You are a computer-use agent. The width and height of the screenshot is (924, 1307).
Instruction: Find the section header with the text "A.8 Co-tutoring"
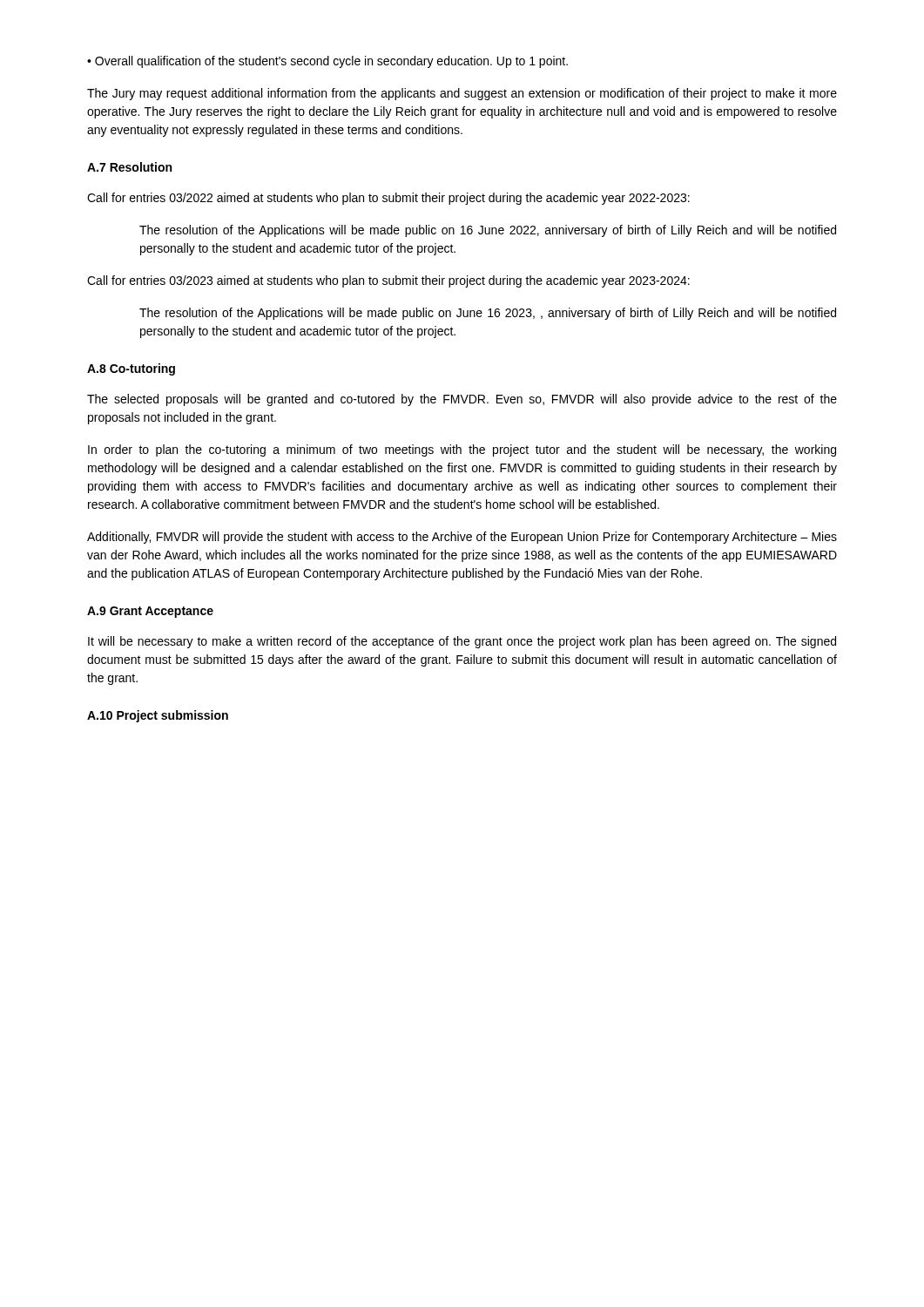(131, 369)
